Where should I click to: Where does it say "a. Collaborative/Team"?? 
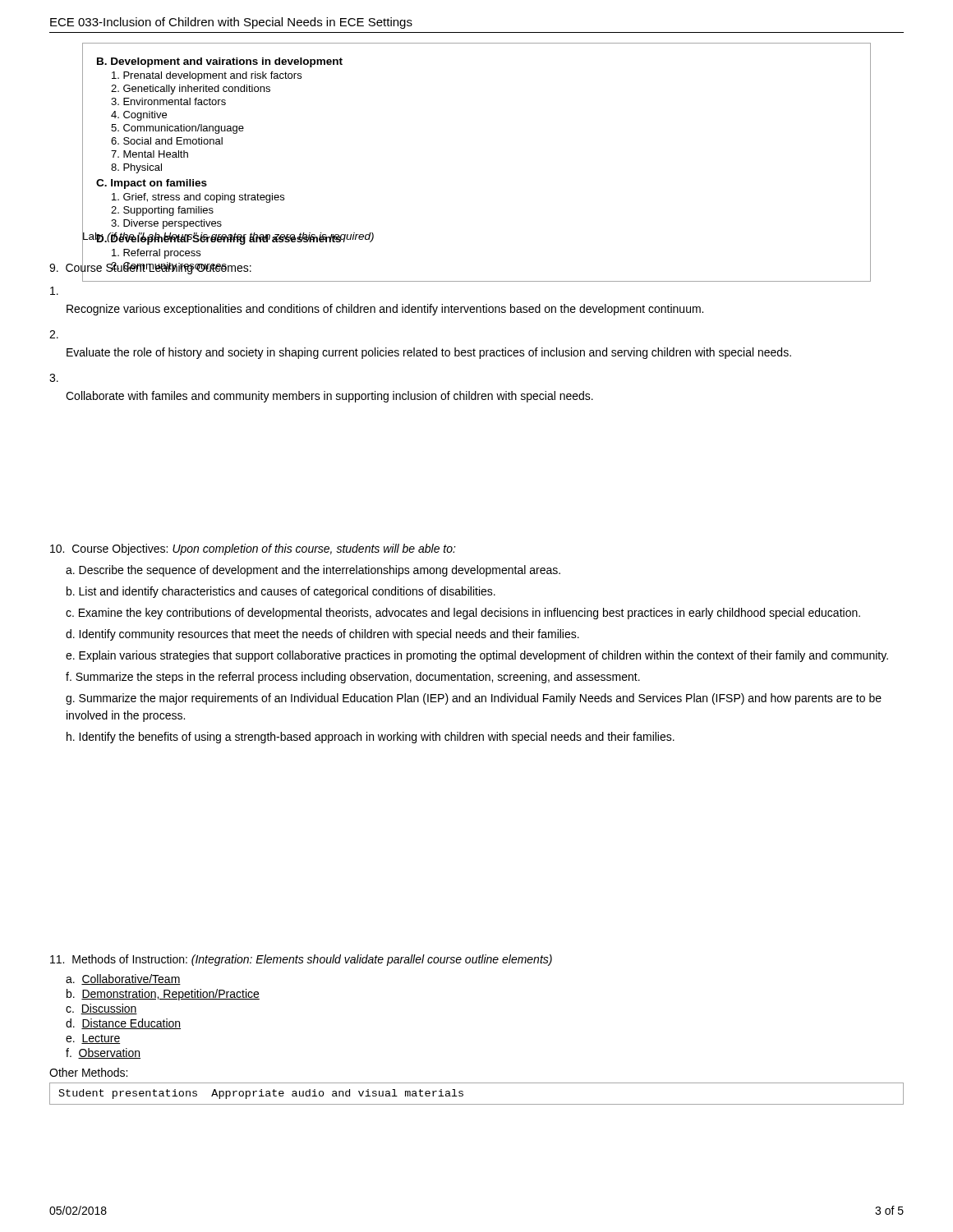point(123,979)
